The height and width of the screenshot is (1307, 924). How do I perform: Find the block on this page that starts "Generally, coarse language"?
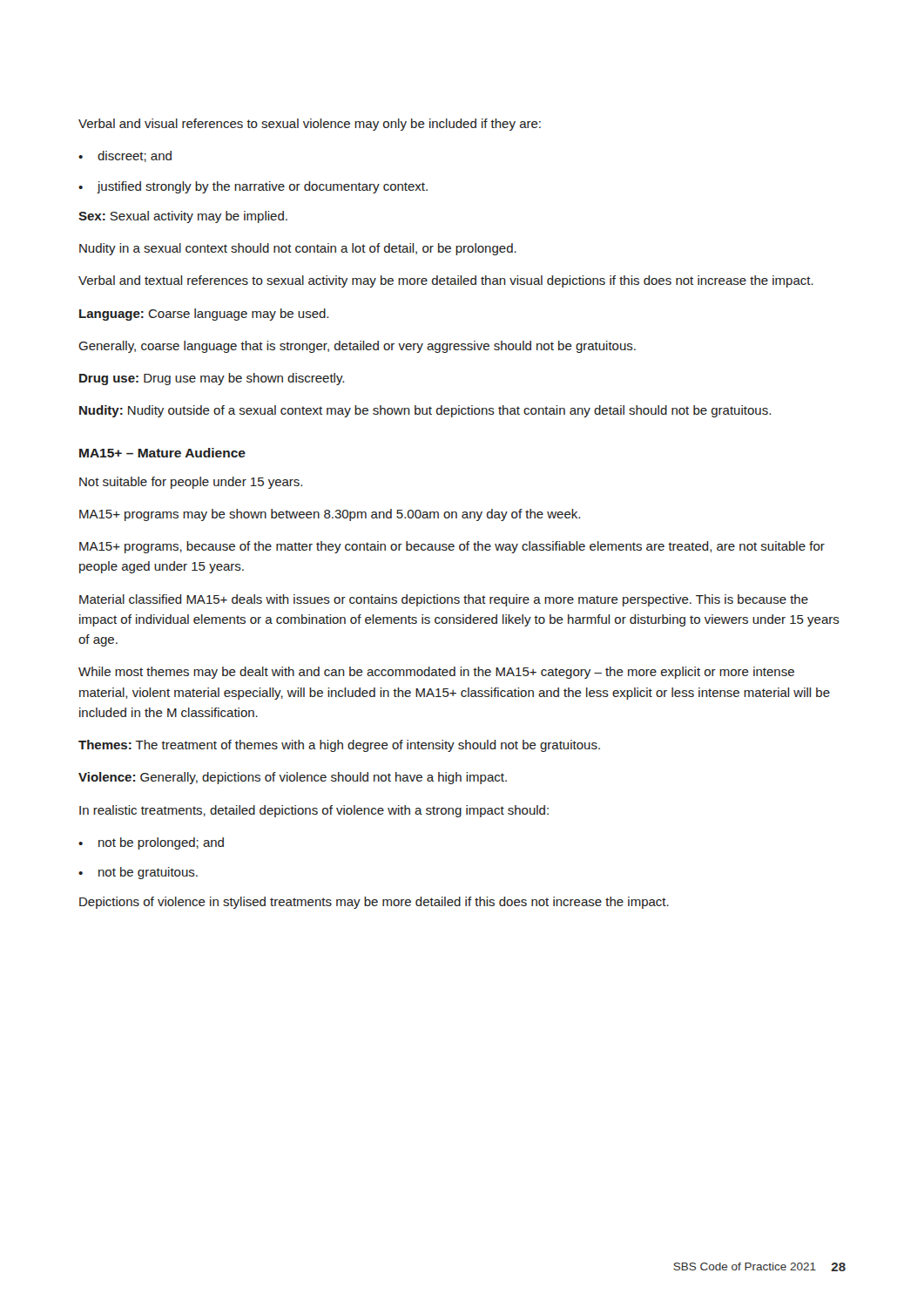point(357,345)
